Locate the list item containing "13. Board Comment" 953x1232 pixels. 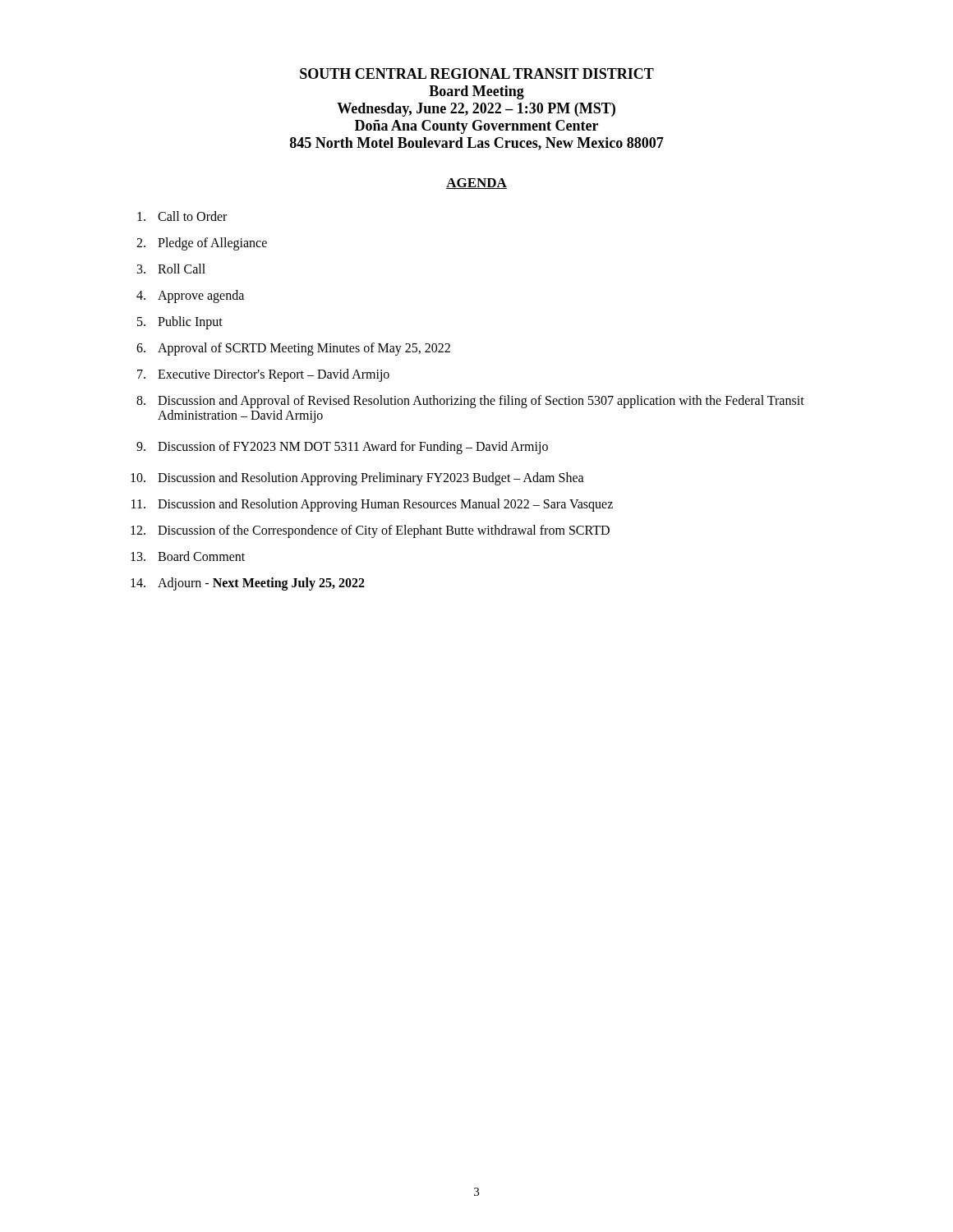tap(188, 556)
